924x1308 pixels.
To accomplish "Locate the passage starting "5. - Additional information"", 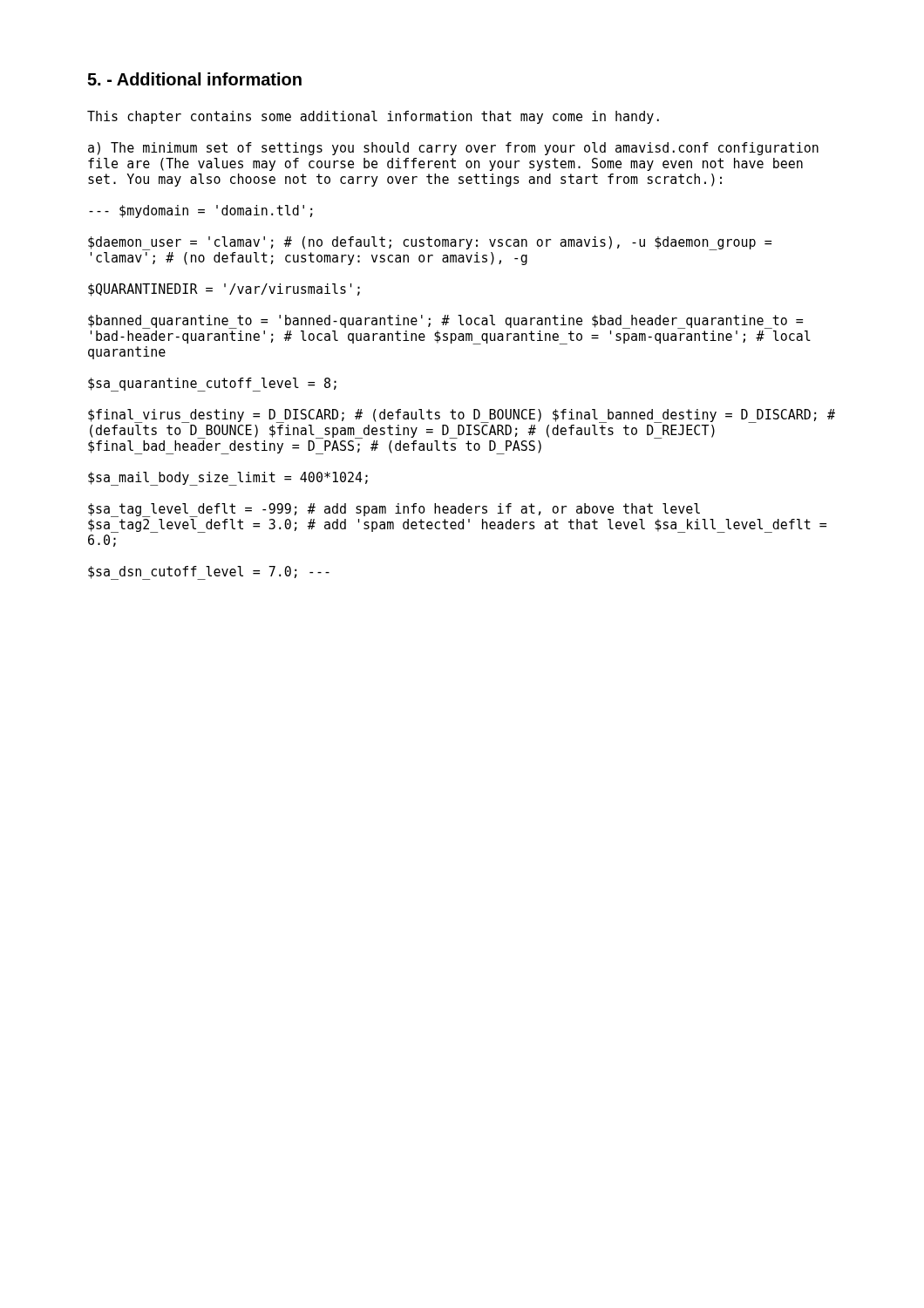I will pyautogui.click(x=194, y=79).
